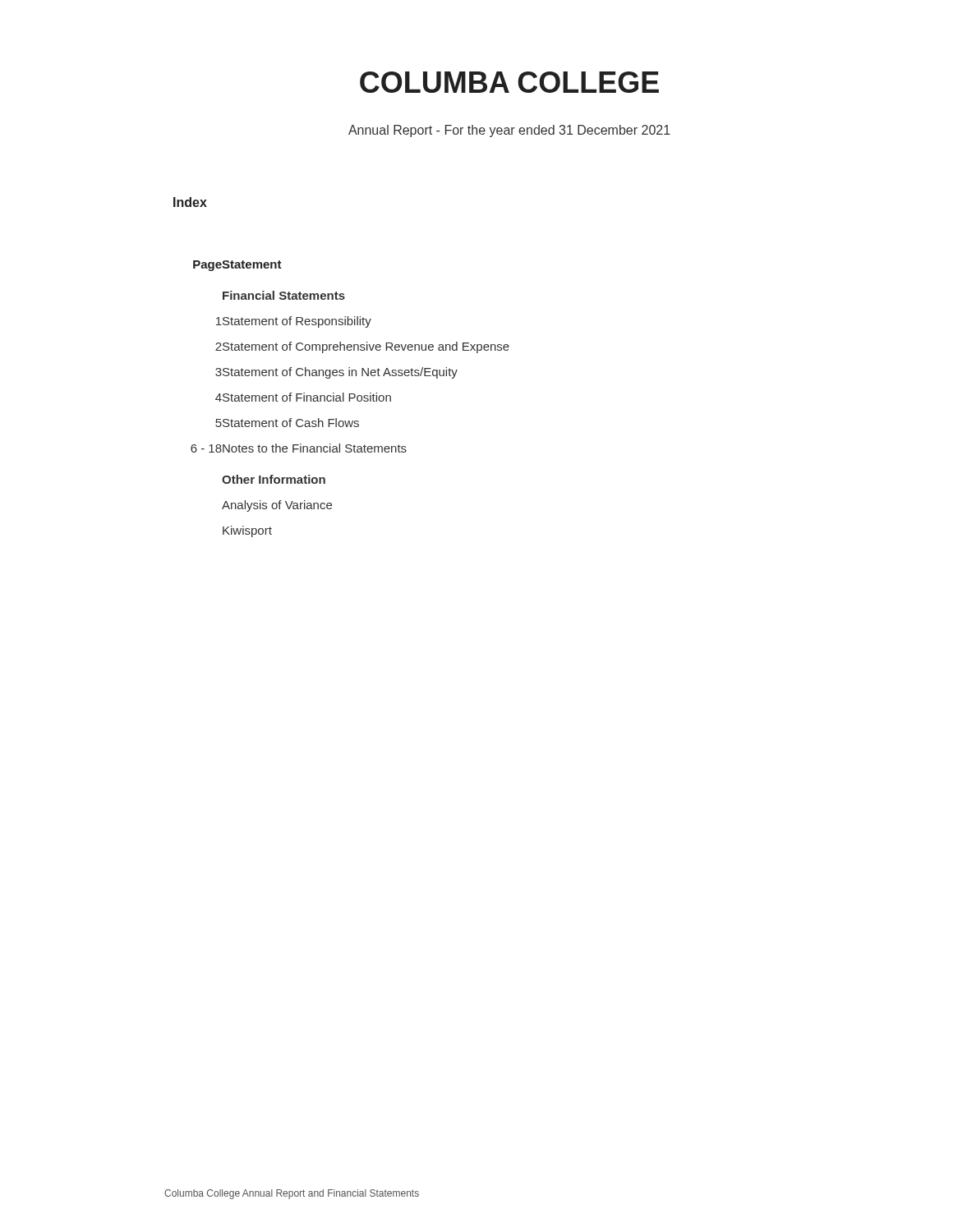Select the title
Viewport: 953px width, 1232px height.
(509, 83)
